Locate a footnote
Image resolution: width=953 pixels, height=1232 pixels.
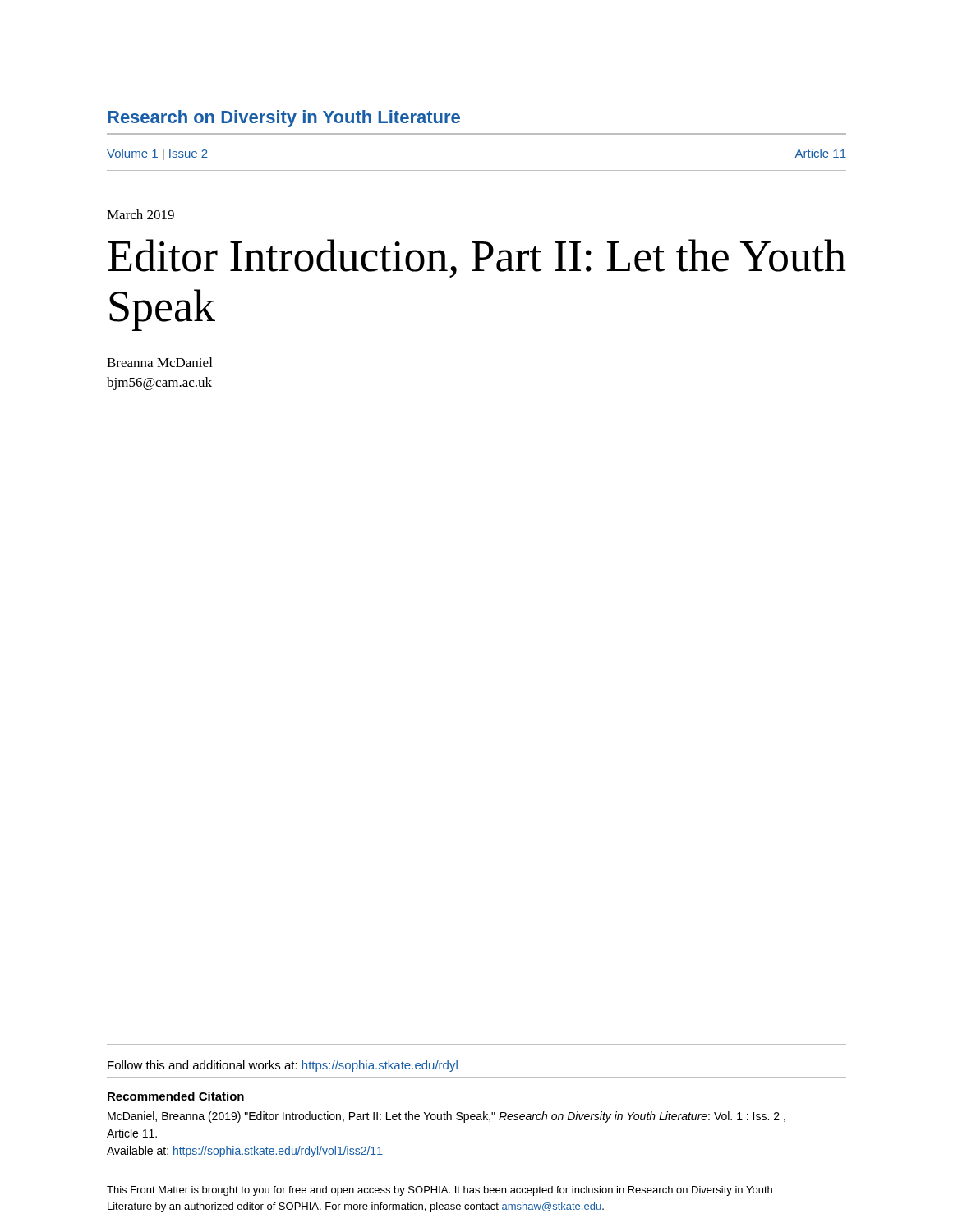point(440,1198)
